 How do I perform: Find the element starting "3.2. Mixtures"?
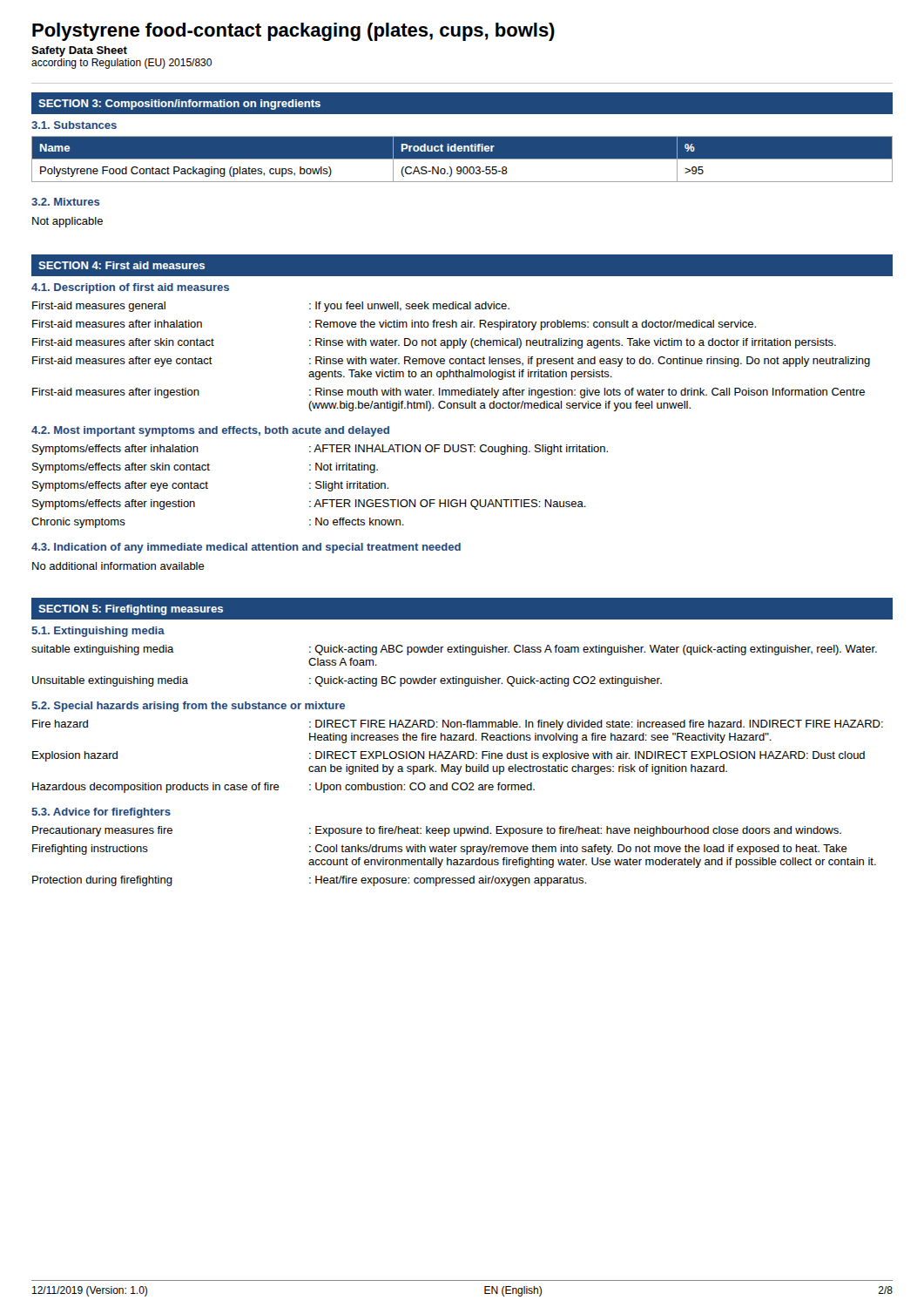[x=66, y=202]
